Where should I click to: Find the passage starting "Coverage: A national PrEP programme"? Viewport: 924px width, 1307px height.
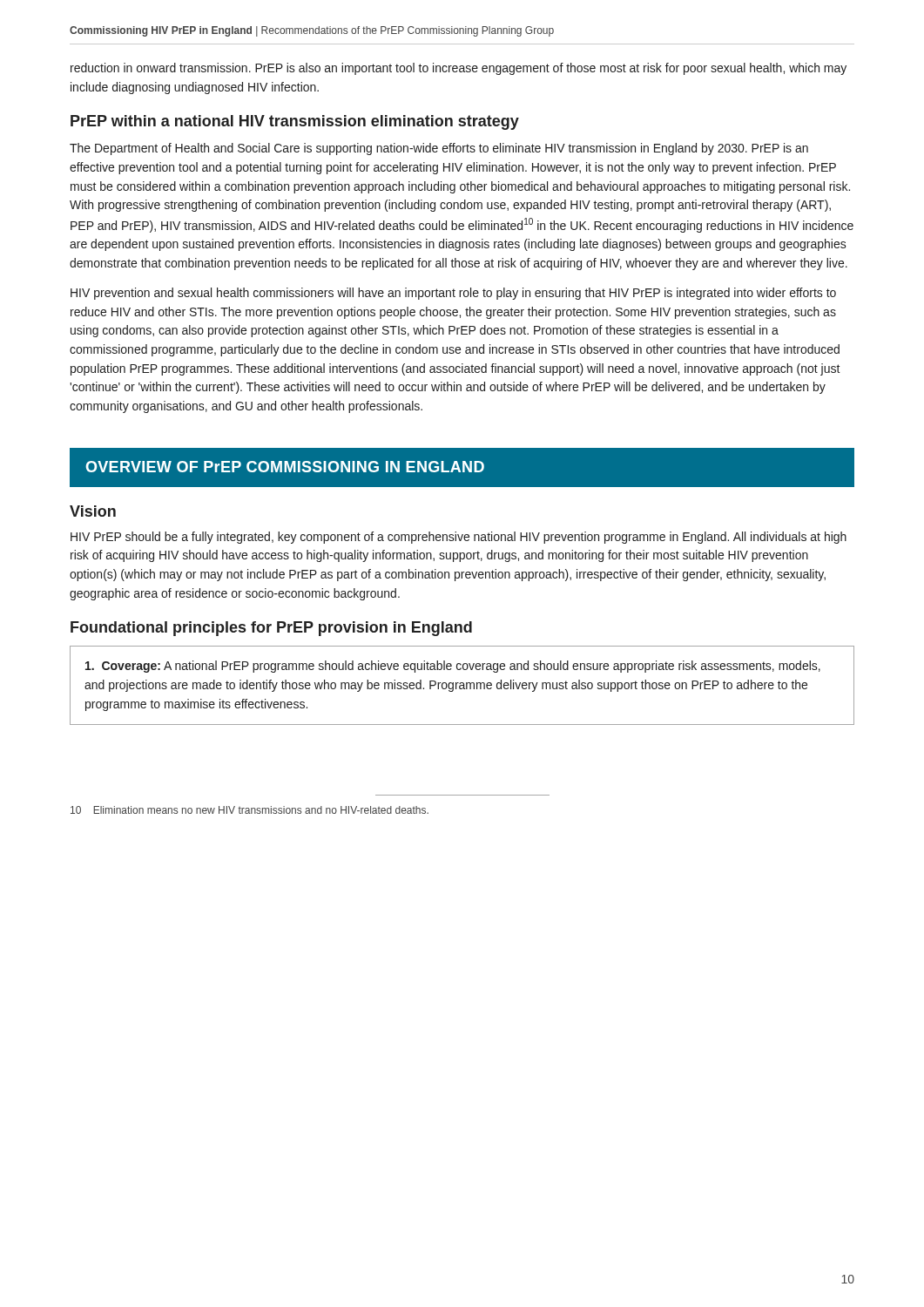tap(453, 685)
